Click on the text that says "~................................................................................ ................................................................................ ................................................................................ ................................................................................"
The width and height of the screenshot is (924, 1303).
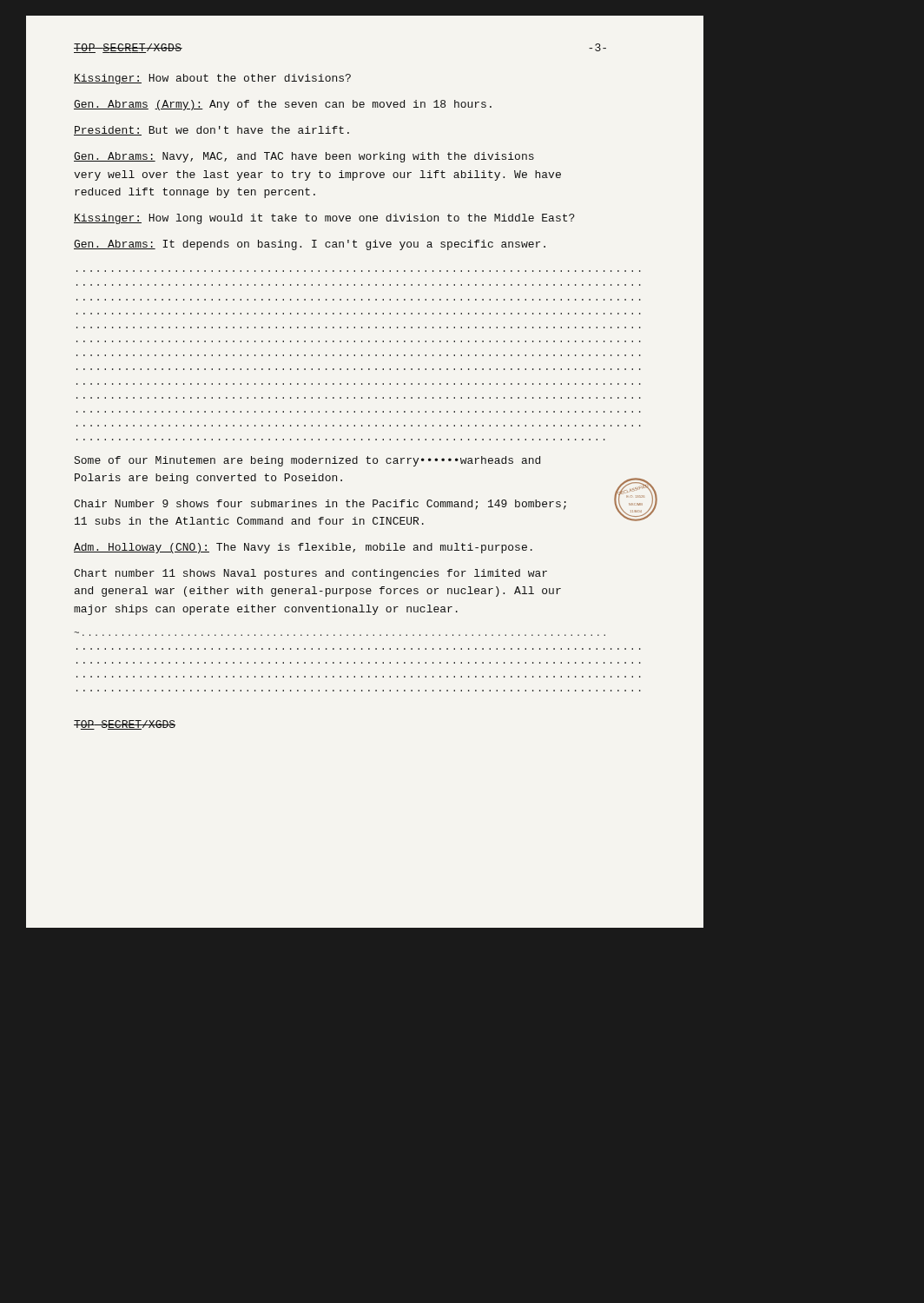(367, 661)
